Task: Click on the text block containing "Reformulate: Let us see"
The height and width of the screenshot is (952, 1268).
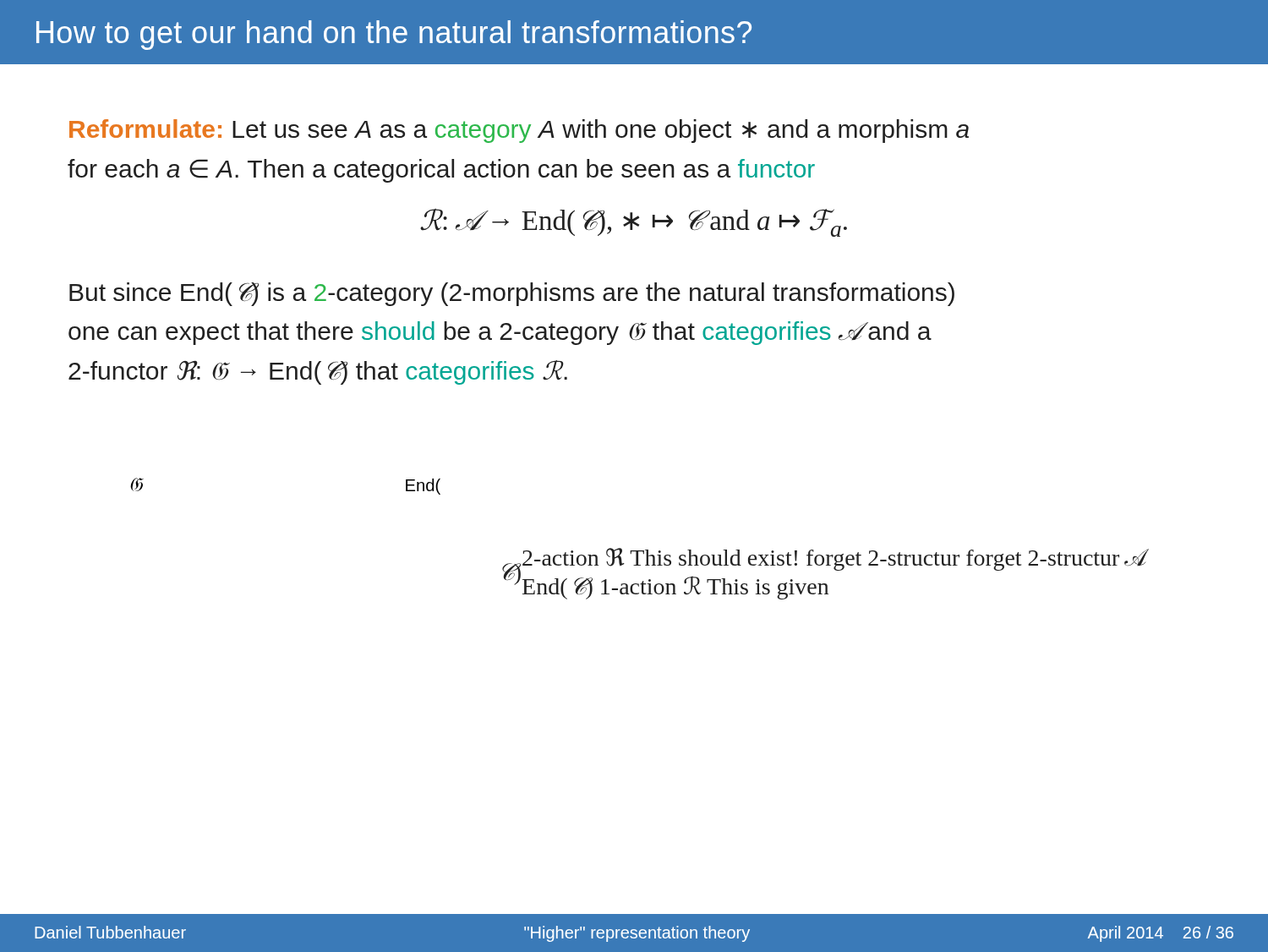Action: coord(519,149)
